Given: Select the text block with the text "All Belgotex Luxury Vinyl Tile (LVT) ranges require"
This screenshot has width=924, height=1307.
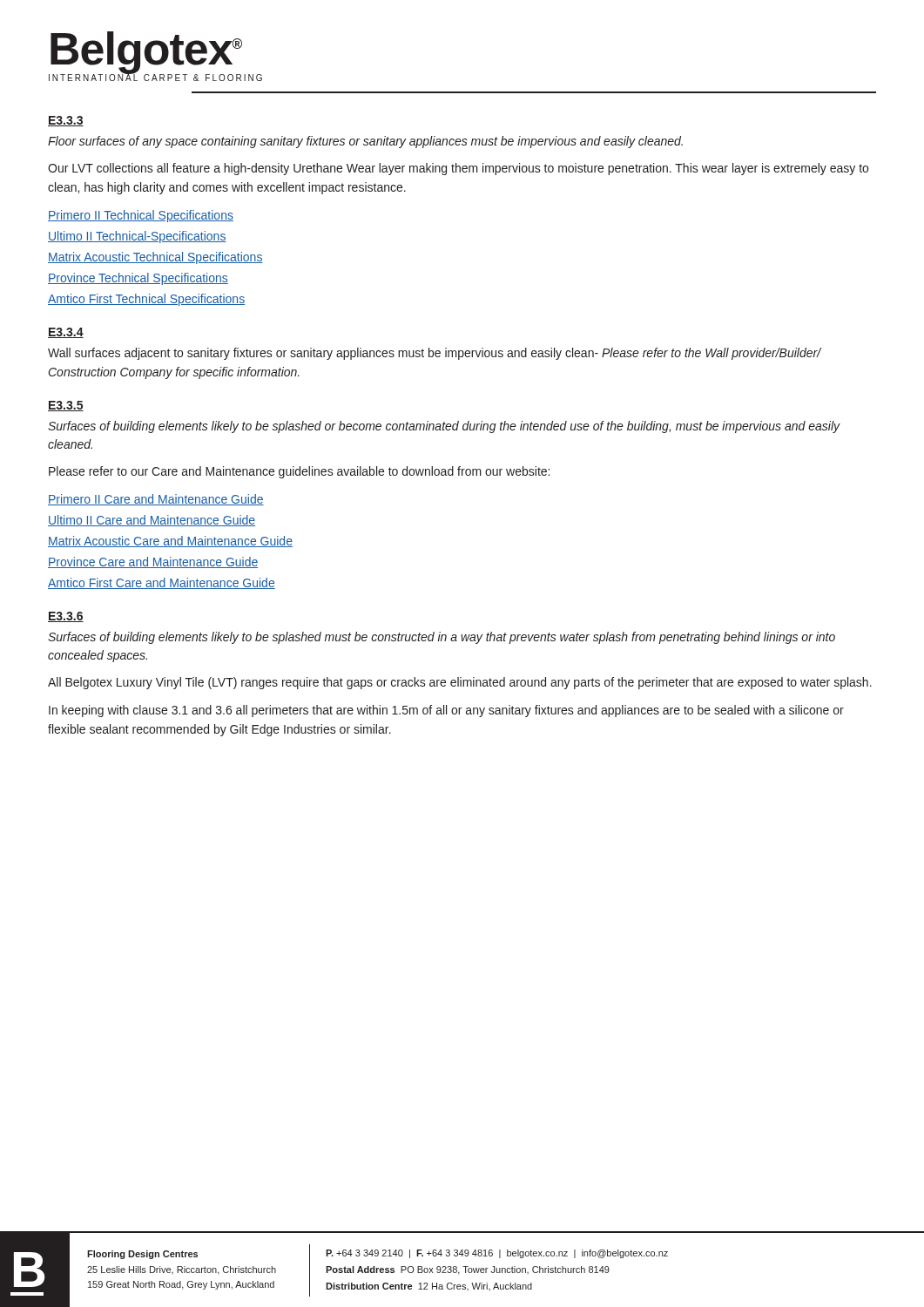Looking at the screenshot, I should (460, 683).
